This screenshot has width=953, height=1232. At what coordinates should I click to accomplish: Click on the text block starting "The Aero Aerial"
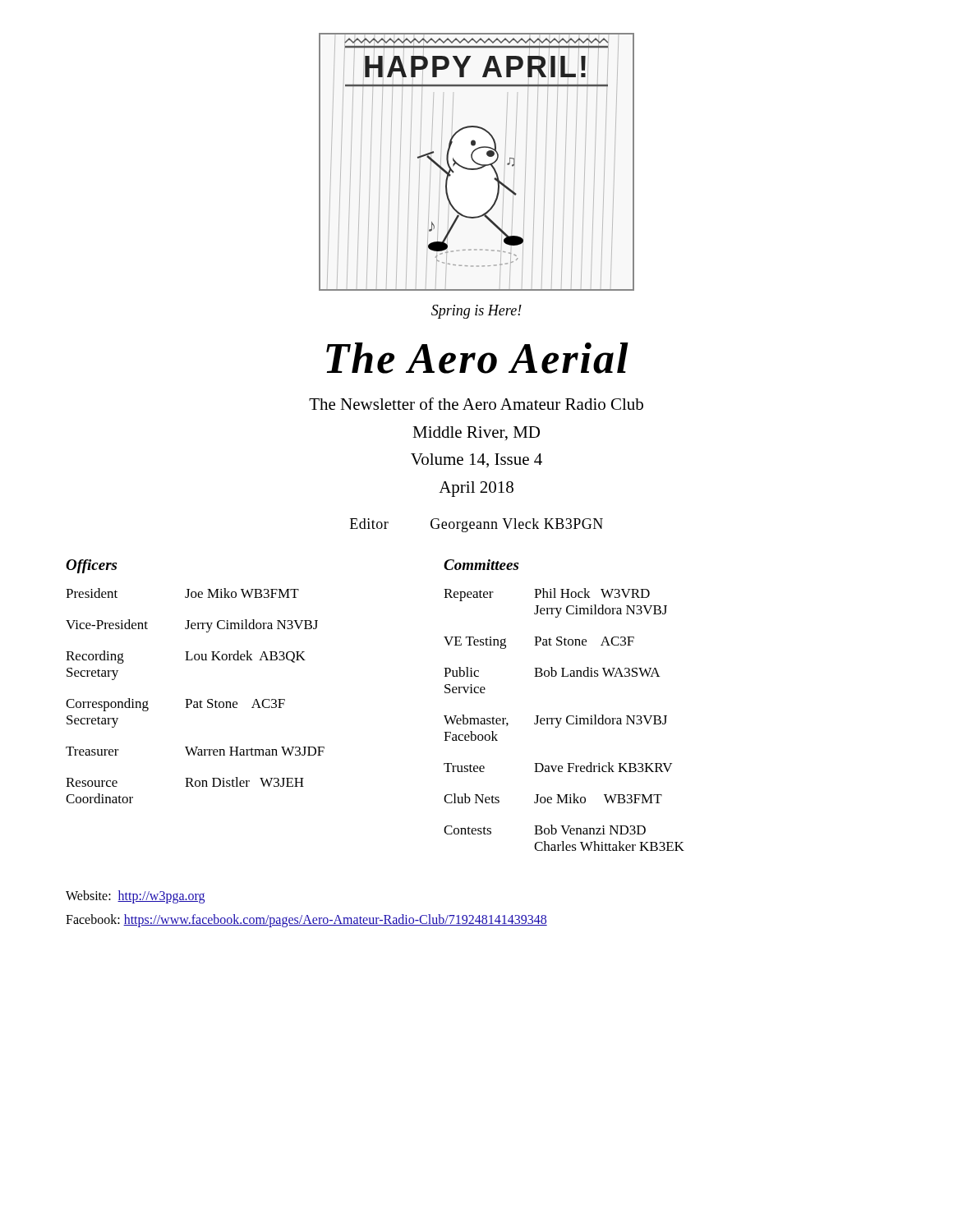point(476,359)
